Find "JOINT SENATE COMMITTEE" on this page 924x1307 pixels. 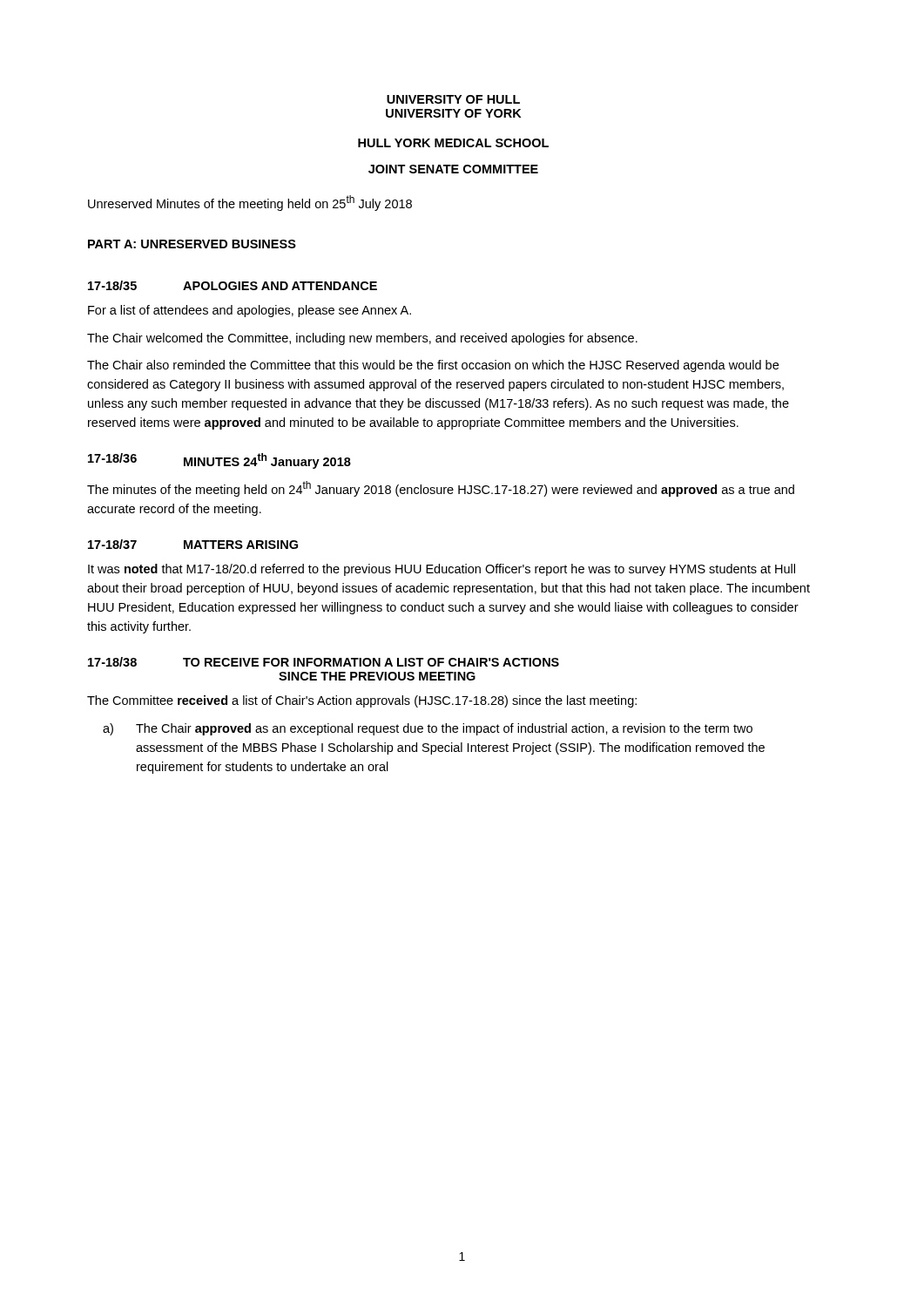(x=453, y=169)
